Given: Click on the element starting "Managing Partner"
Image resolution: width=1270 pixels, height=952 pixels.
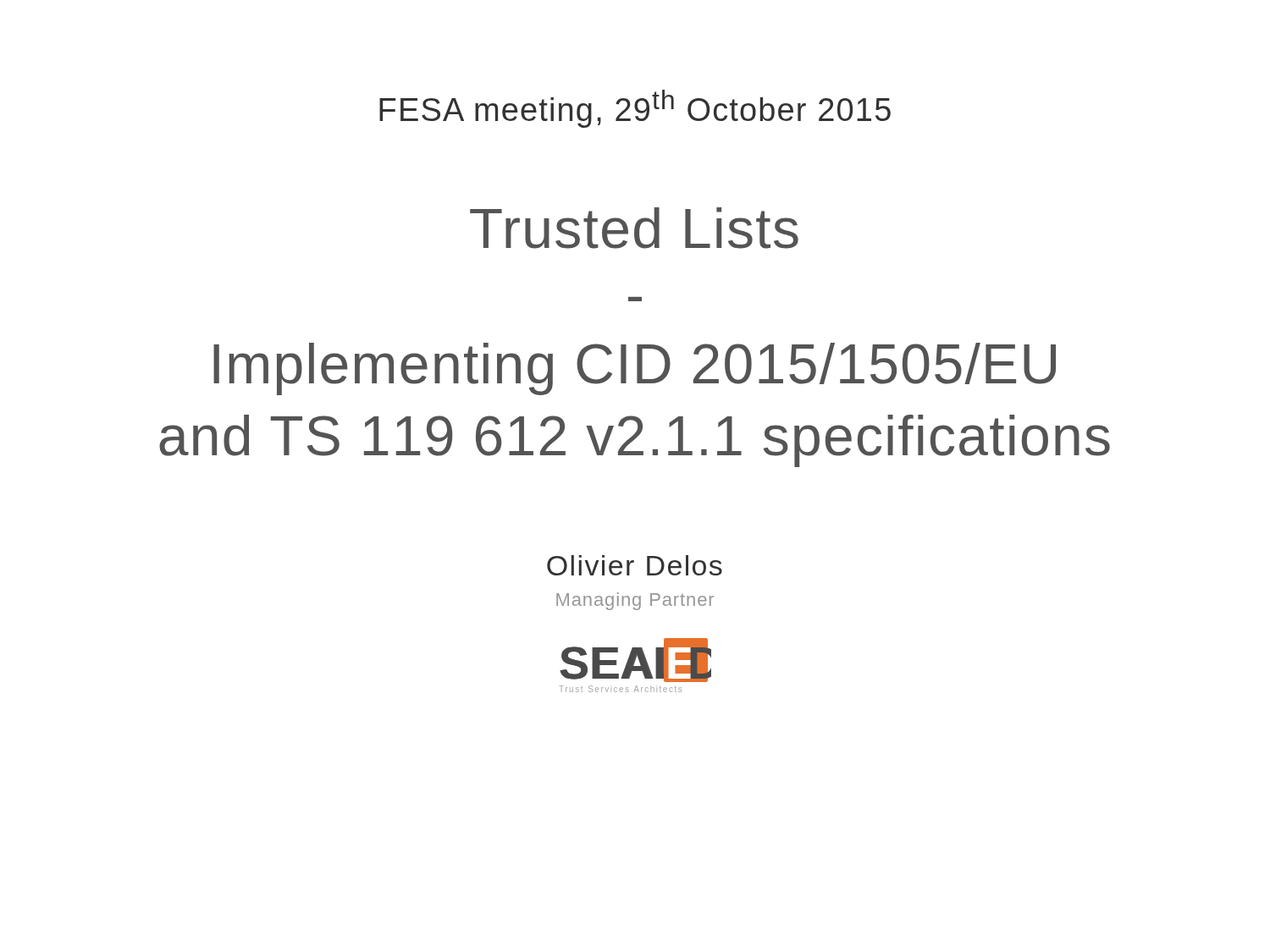Looking at the screenshot, I should tap(635, 600).
